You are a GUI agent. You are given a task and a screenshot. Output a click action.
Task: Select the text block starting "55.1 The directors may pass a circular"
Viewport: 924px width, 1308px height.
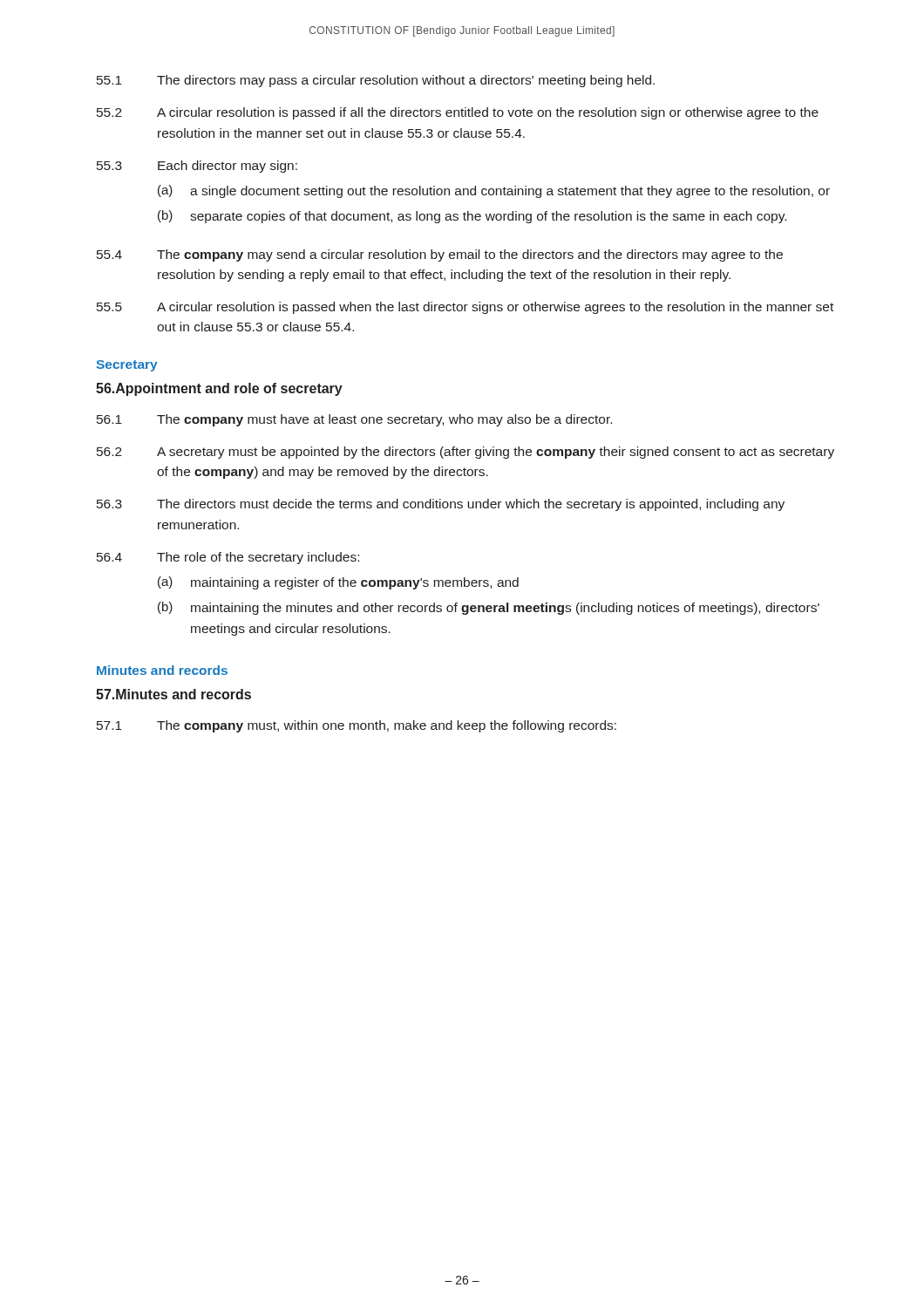(x=471, y=80)
